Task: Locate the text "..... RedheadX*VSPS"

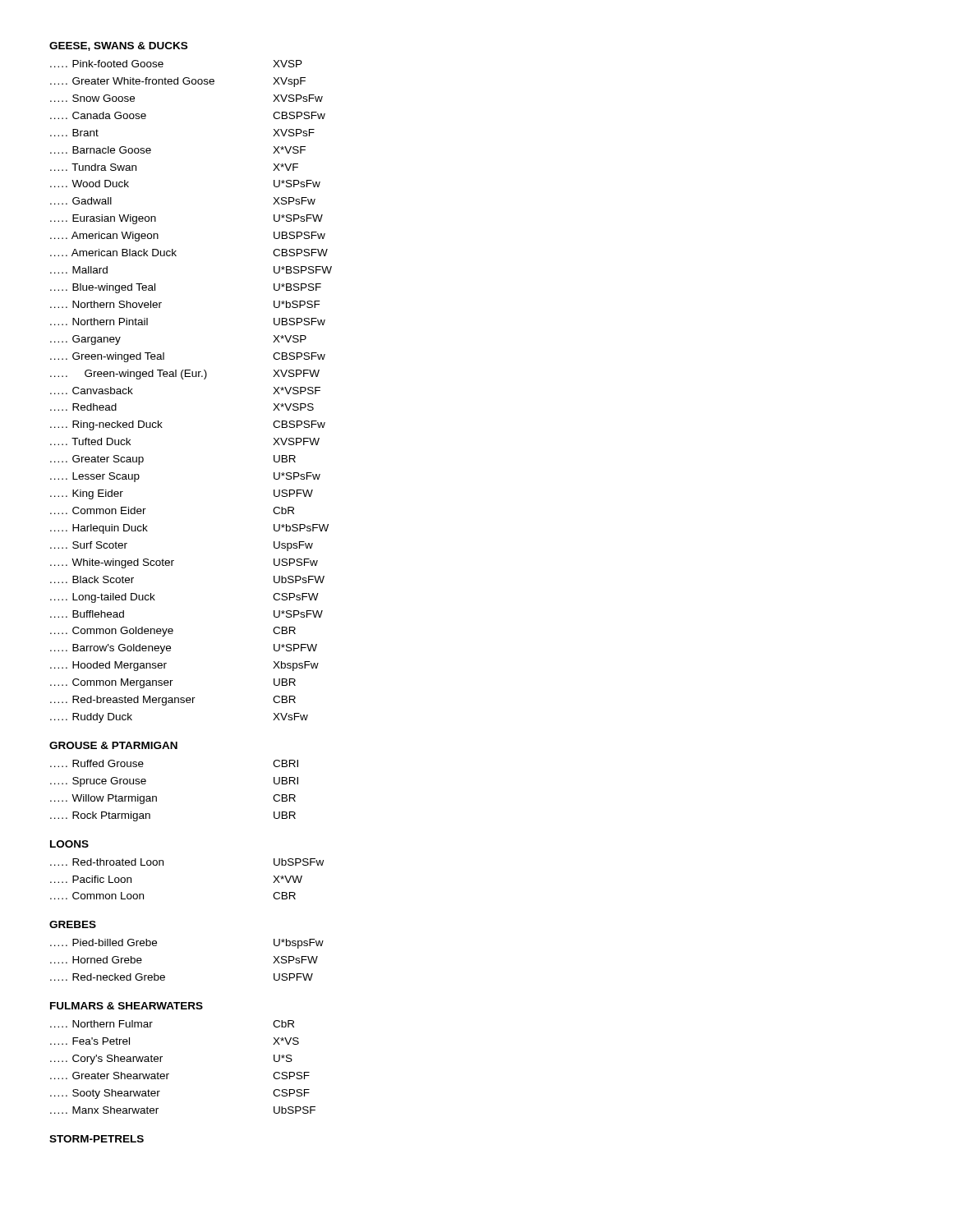Action: tap(94, 407)
